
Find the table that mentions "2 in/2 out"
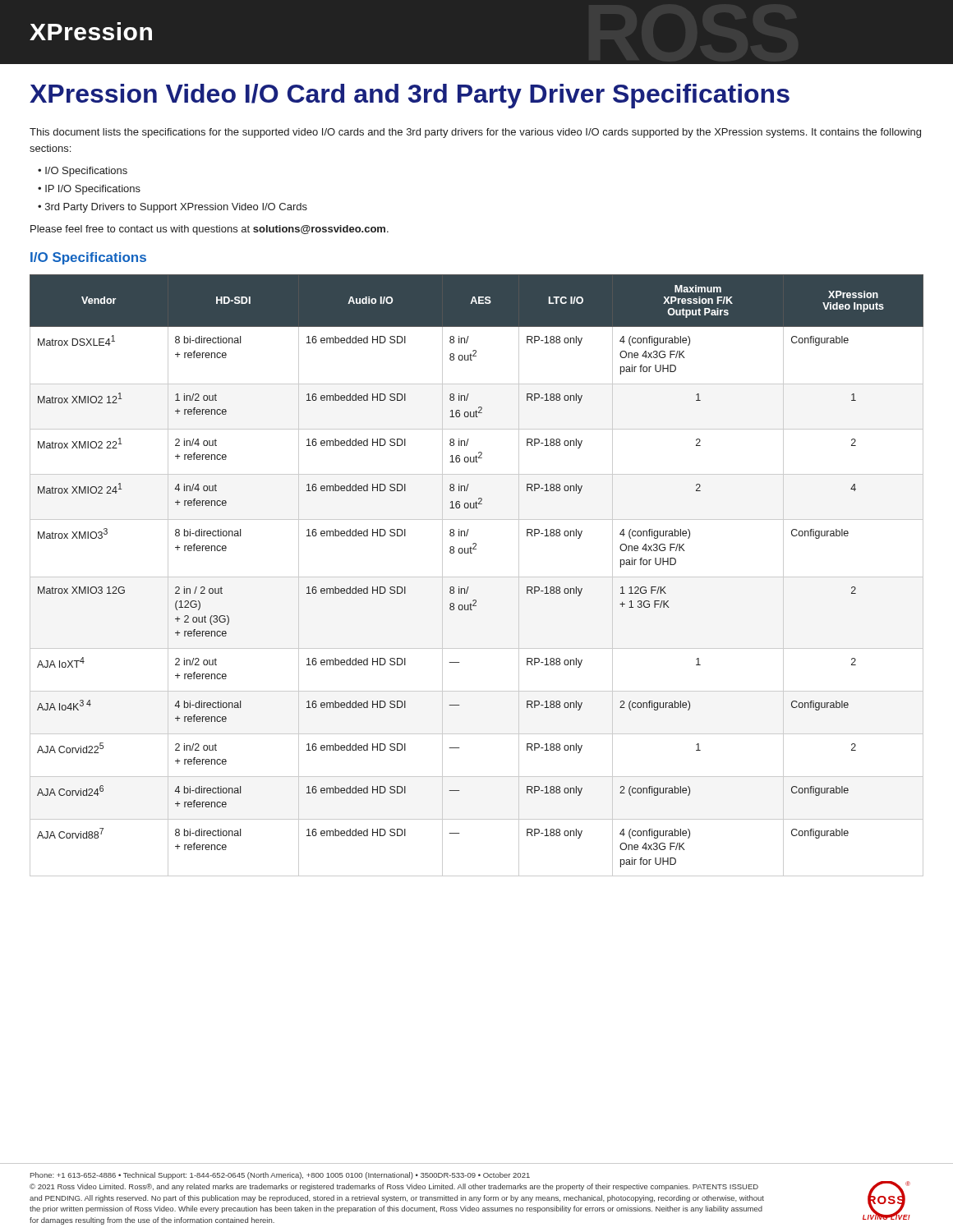[476, 576]
